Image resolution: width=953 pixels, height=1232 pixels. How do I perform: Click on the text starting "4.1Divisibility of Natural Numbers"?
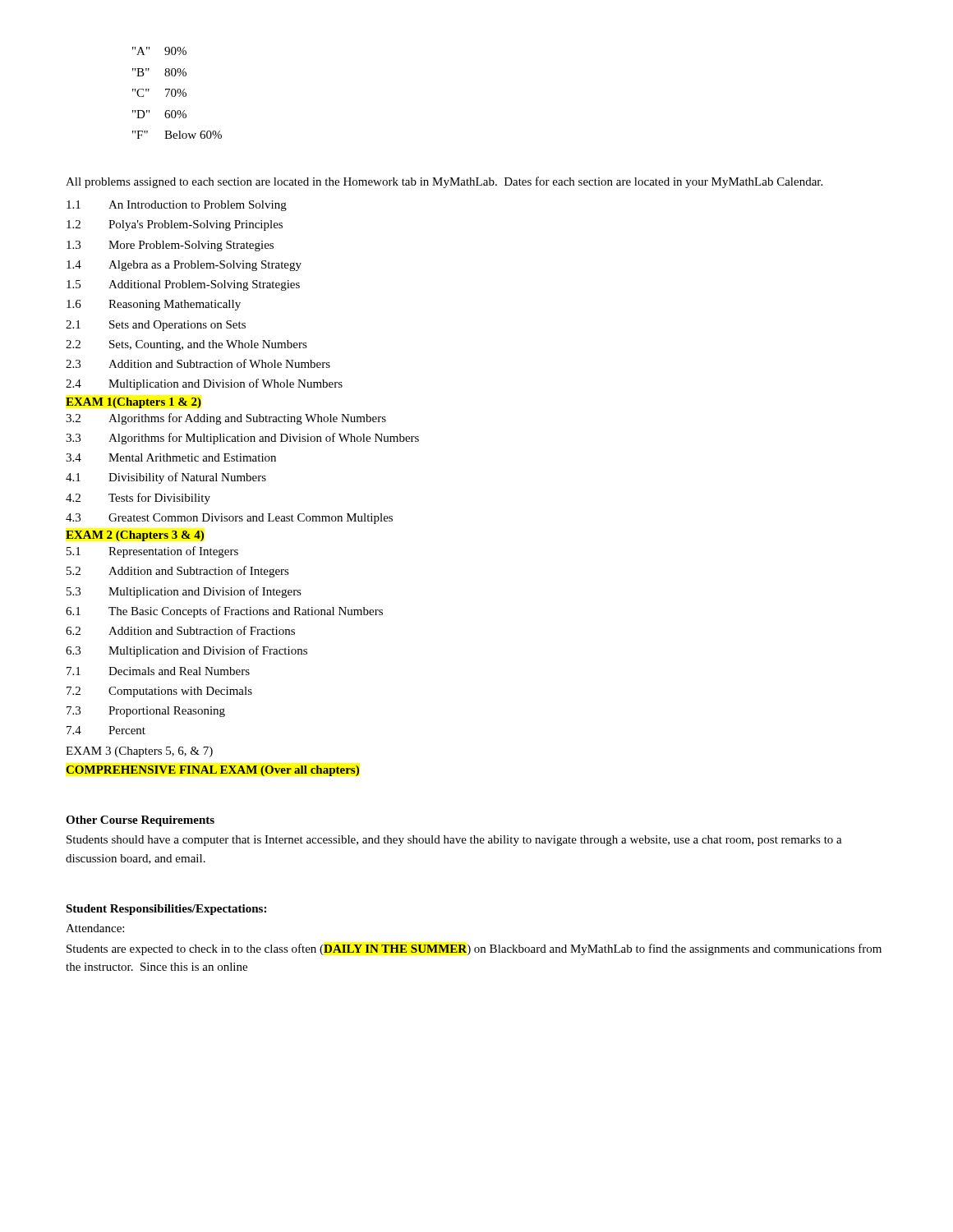pyautogui.click(x=166, y=478)
